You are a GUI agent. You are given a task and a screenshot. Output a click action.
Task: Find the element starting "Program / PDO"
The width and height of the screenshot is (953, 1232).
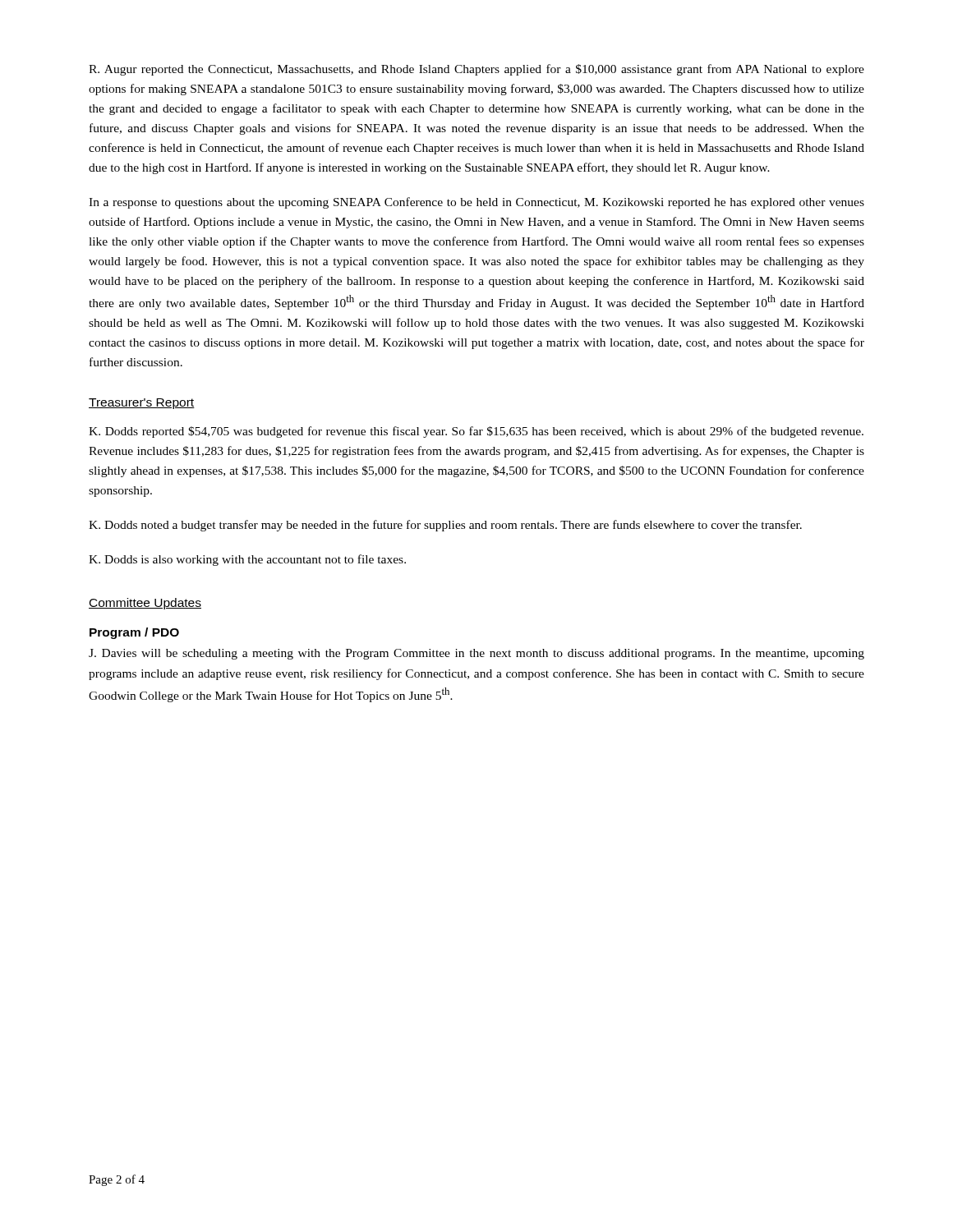(x=134, y=632)
